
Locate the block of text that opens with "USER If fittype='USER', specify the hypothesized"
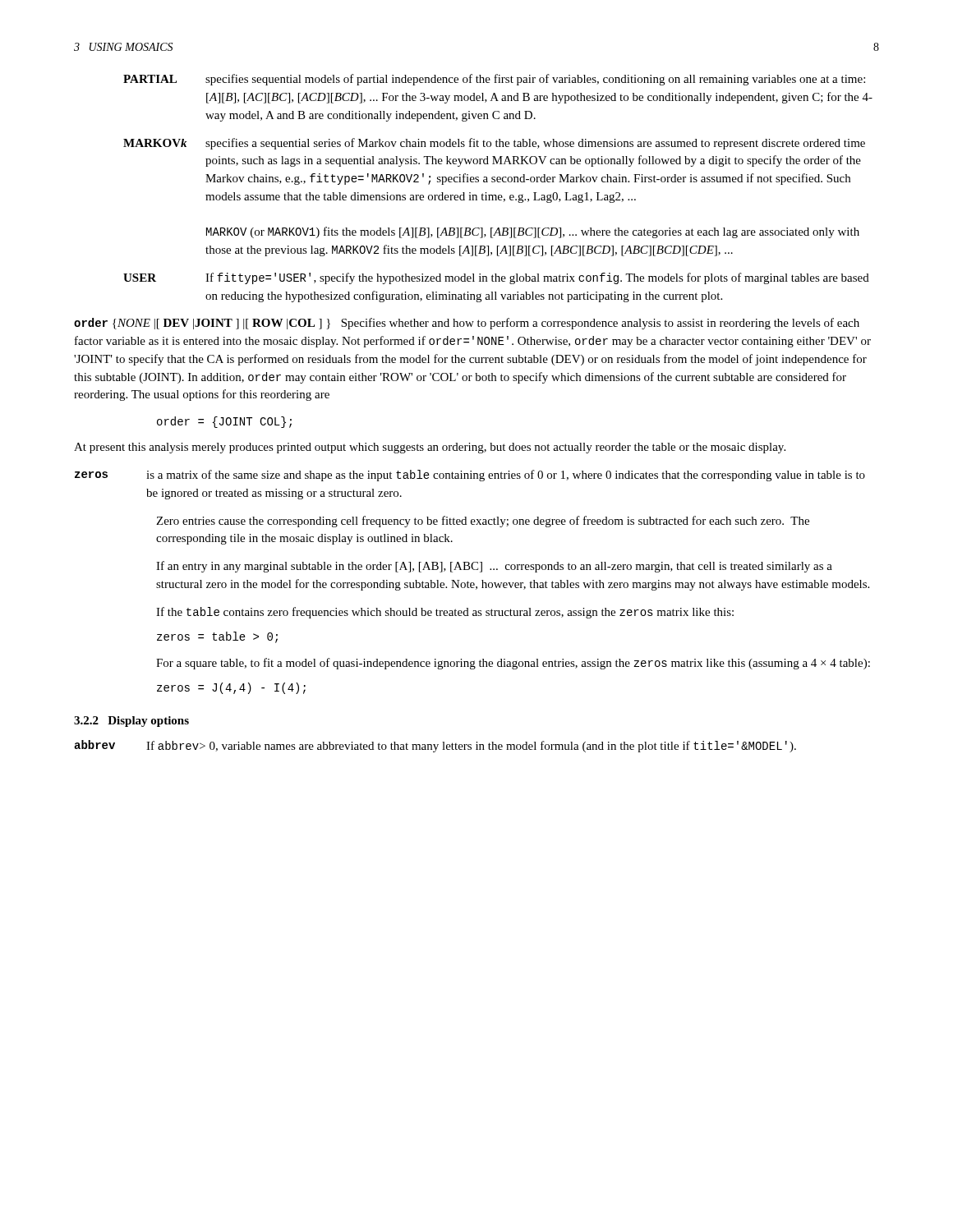[x=501, y=287]
